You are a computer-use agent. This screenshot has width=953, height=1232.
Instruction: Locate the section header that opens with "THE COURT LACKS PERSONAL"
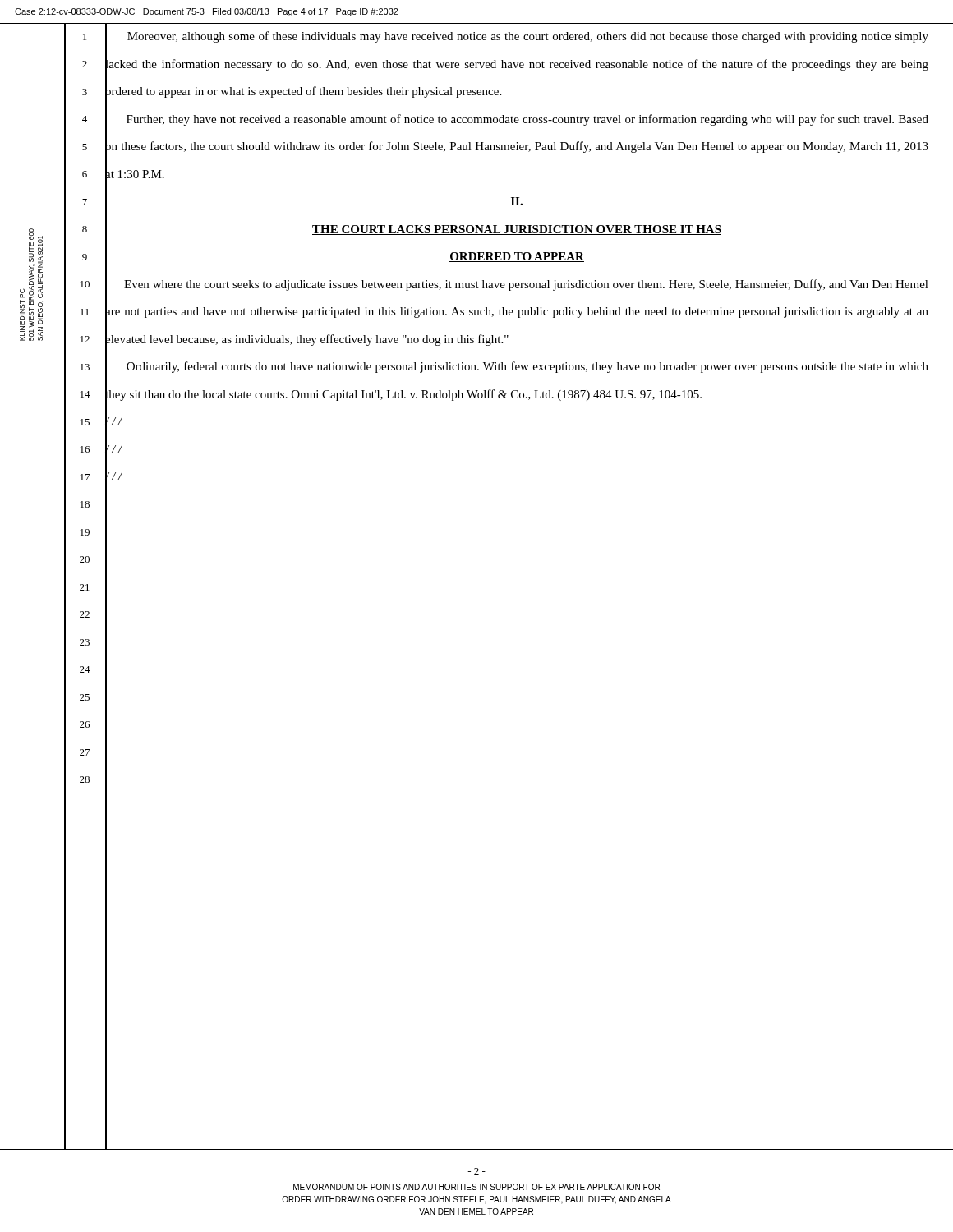click(517, 242)
